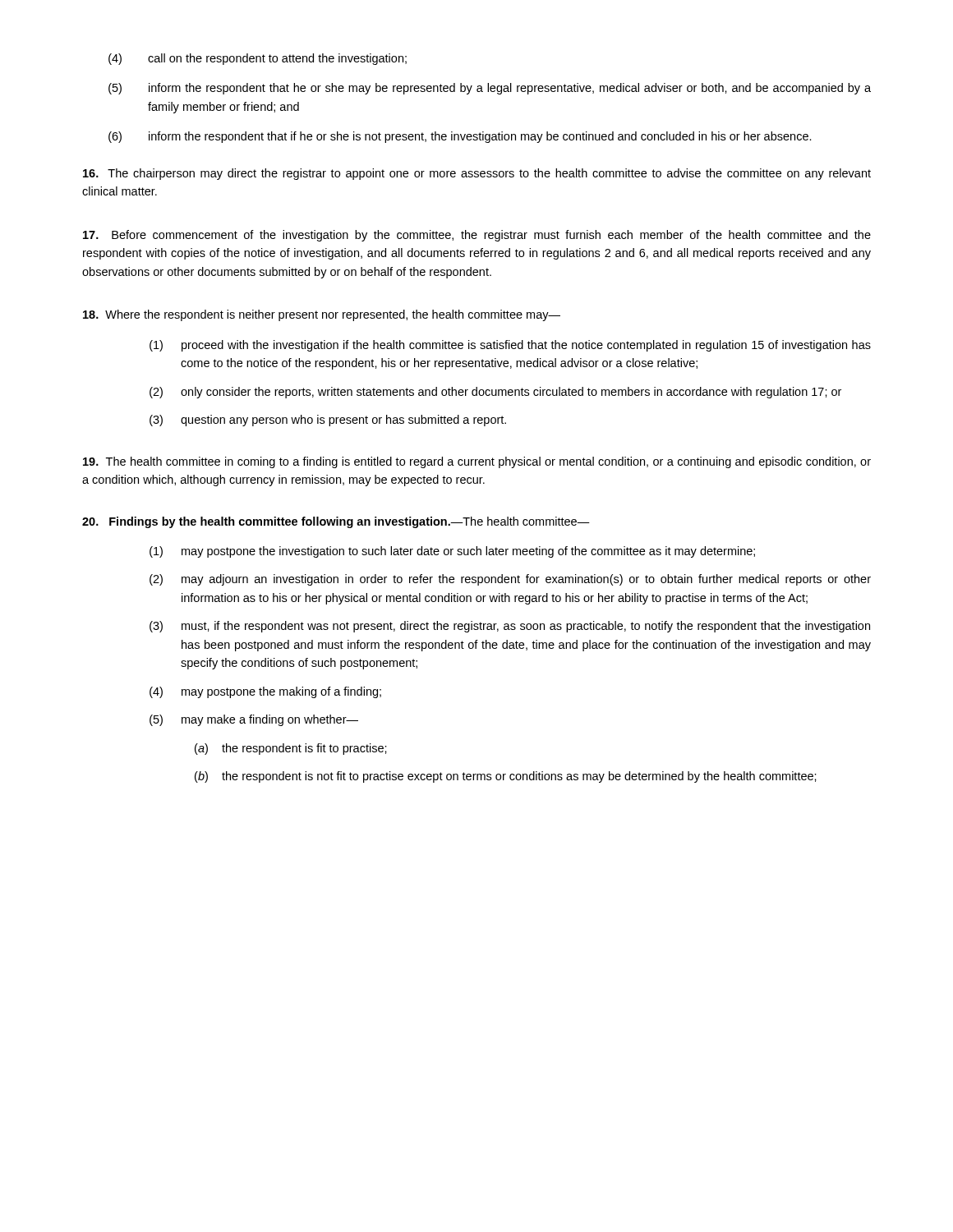Find the list item with the text "(1) proceed with"
Viewport: 953px width, 1232px height.
(501, 354)
